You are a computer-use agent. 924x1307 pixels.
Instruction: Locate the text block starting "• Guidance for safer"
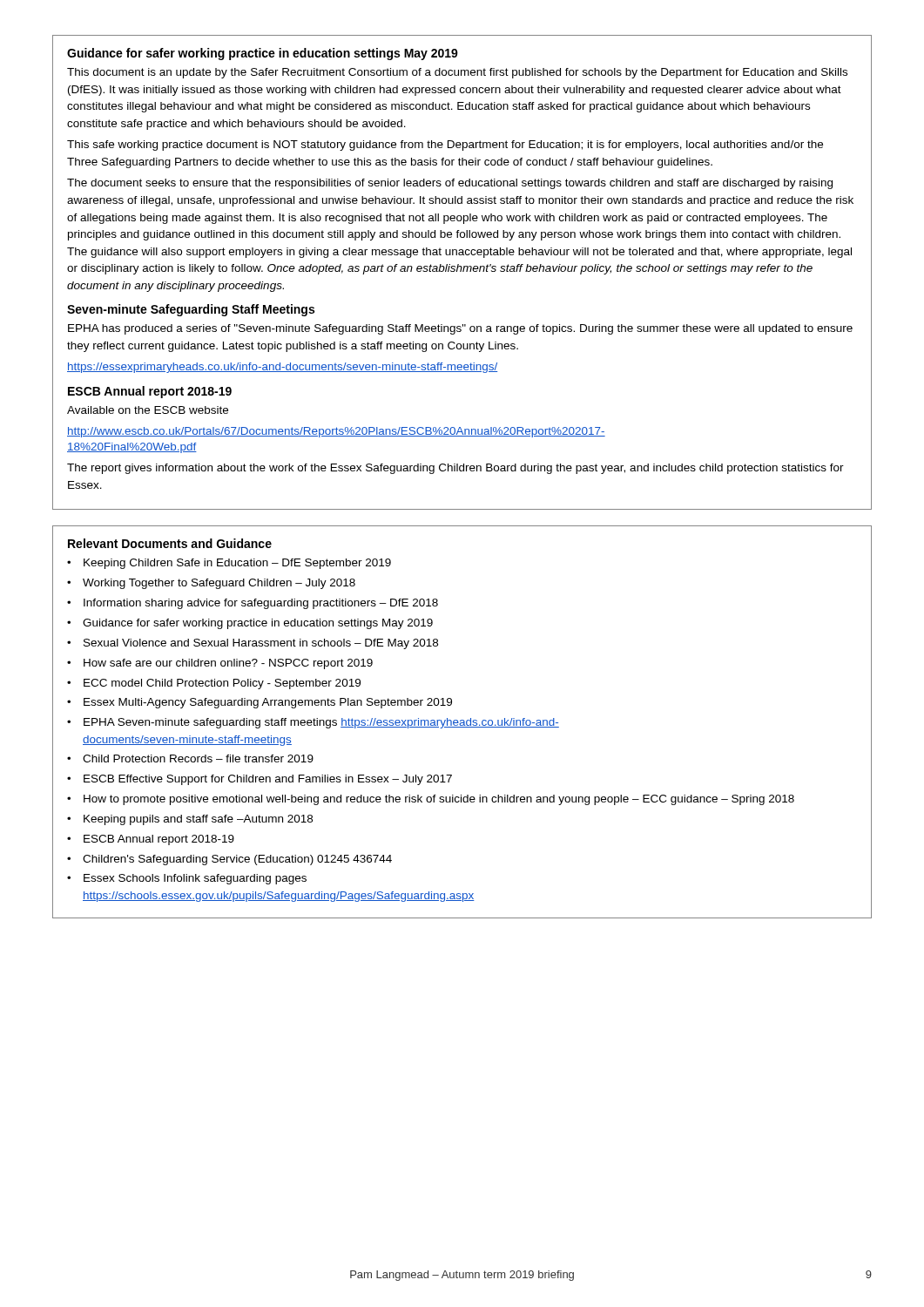click(250, 624)
